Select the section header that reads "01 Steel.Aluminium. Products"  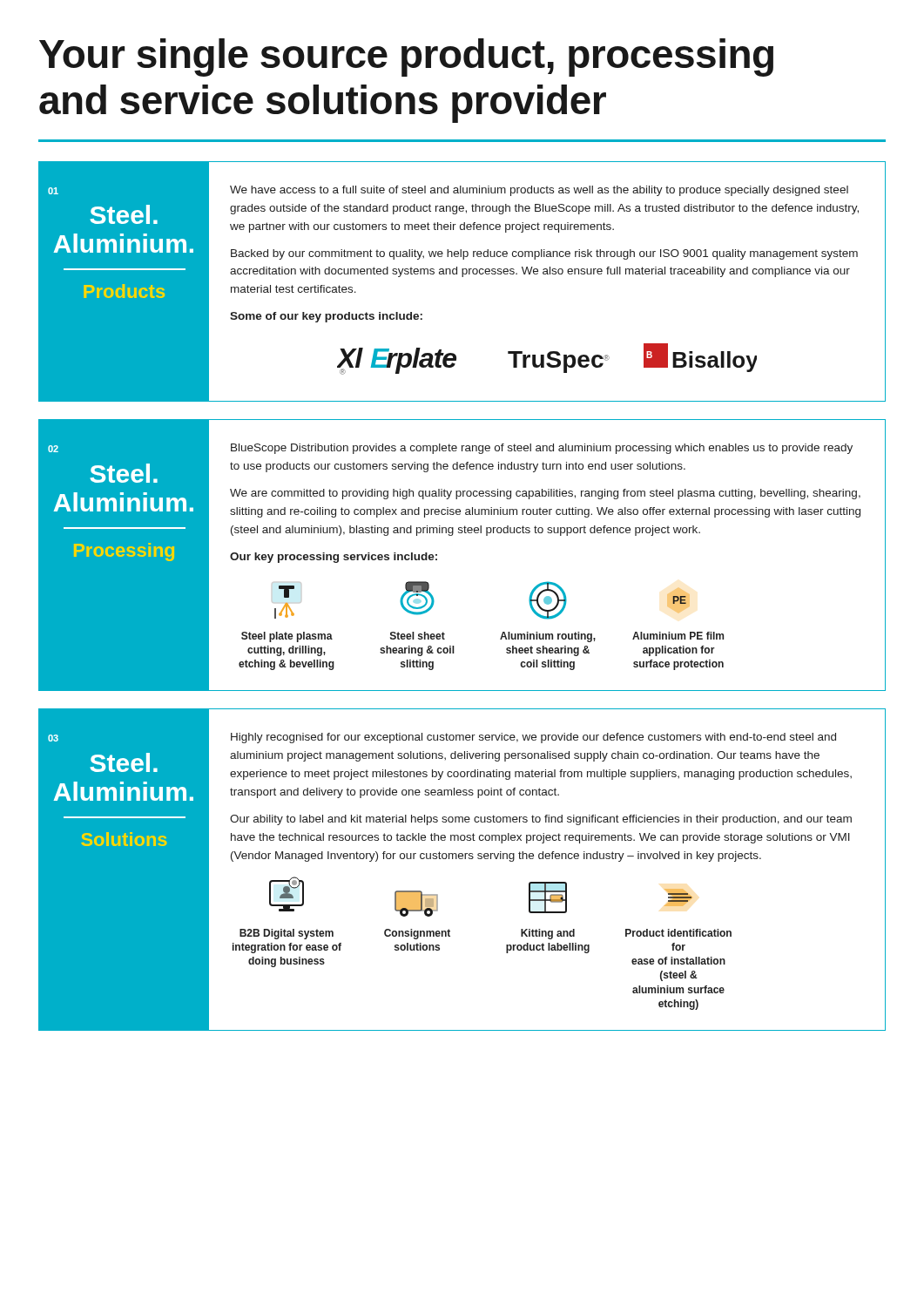click(x=462, y=281)
